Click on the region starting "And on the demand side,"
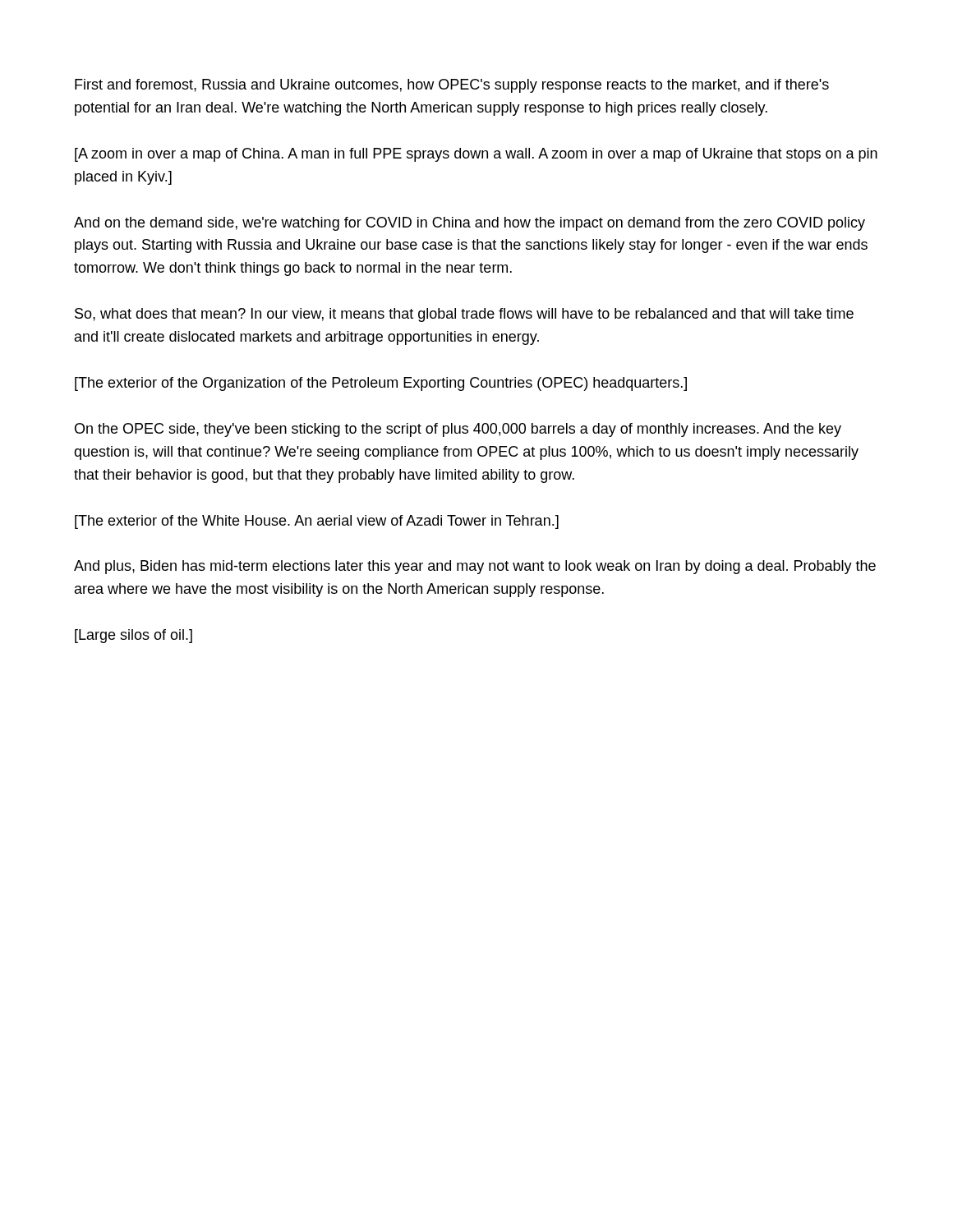The image size is (953, 1232). click(471, 245)
